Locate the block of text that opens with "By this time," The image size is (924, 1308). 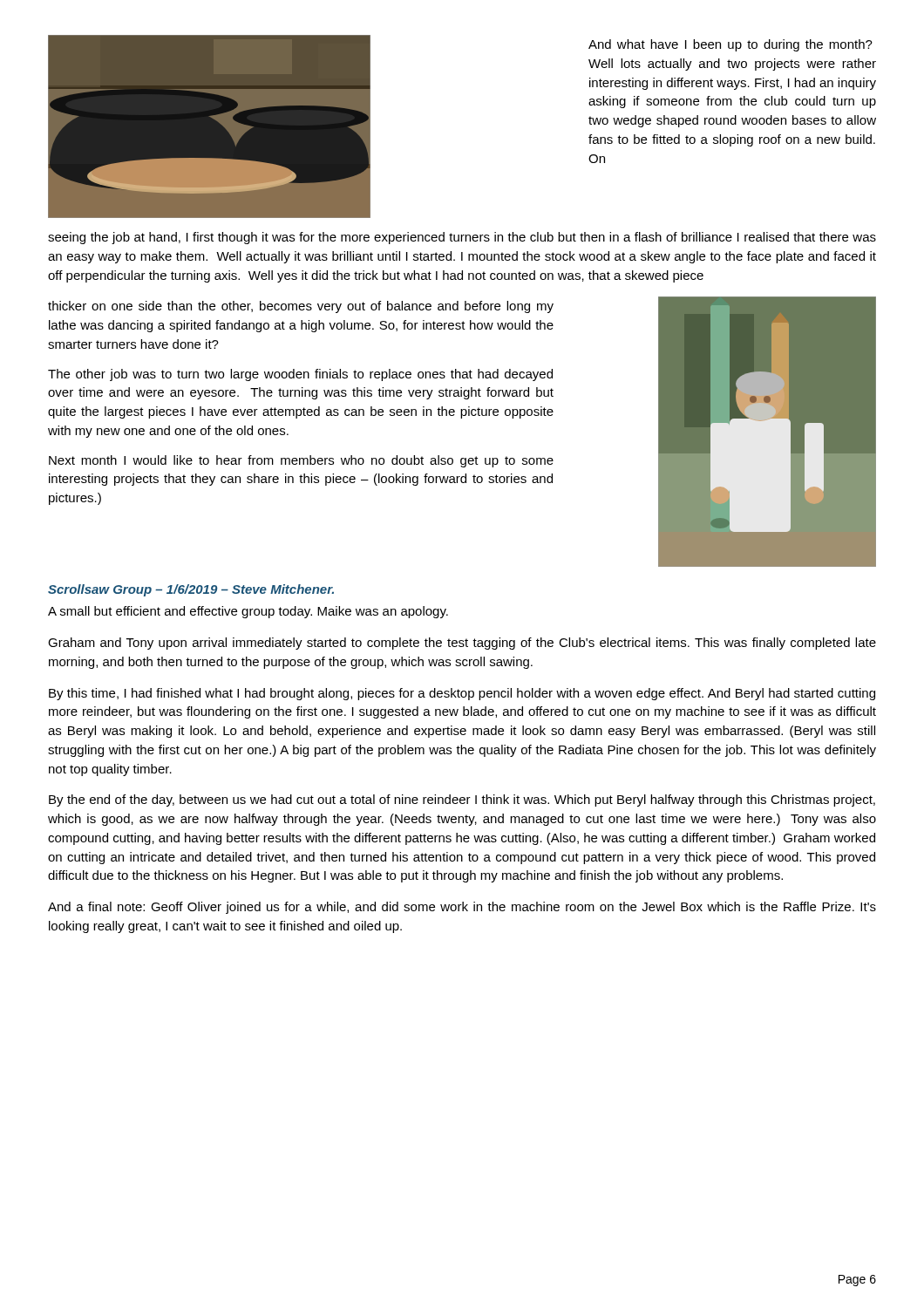[462, 730]
